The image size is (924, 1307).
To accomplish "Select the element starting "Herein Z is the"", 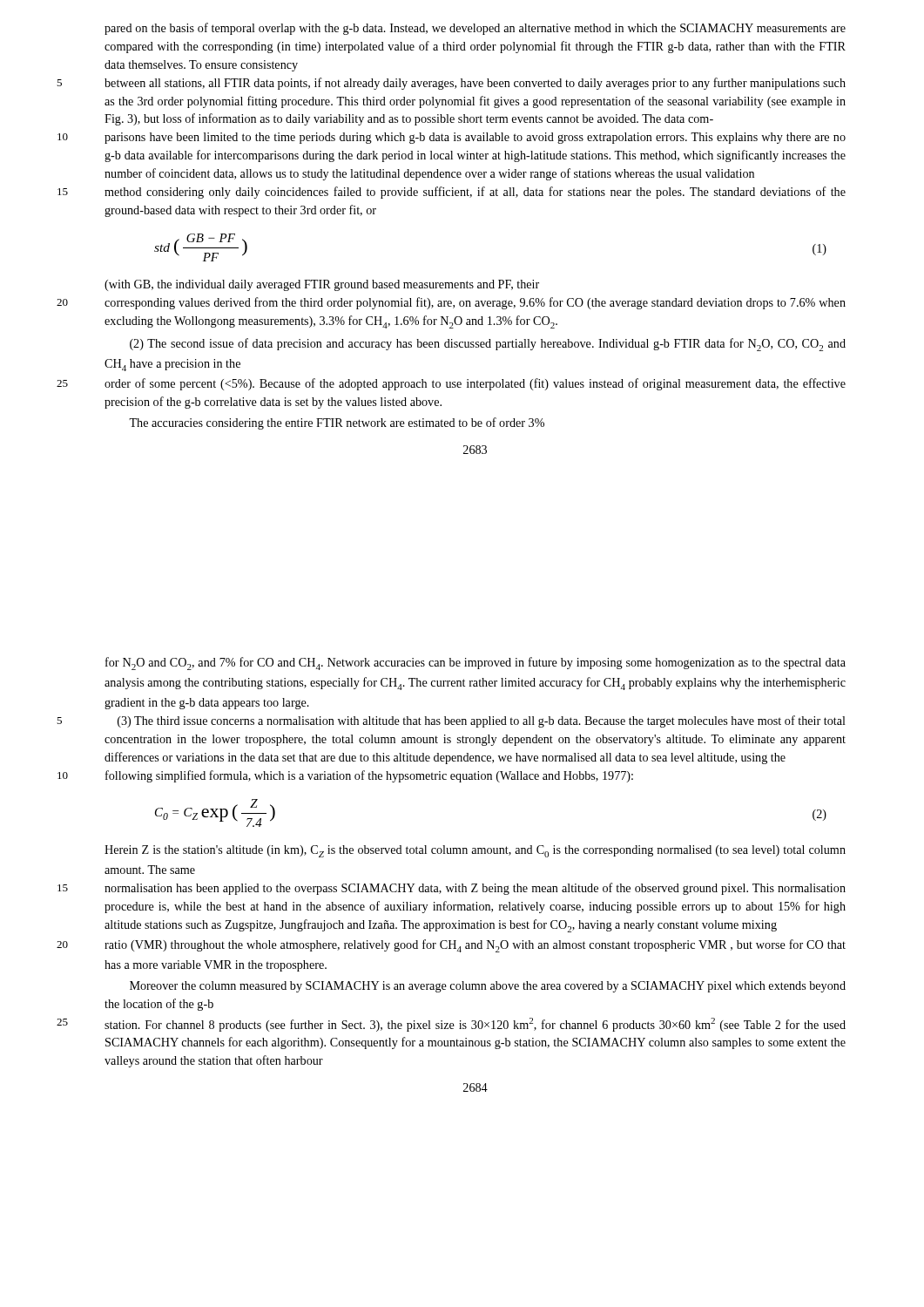I will [475, 860].
